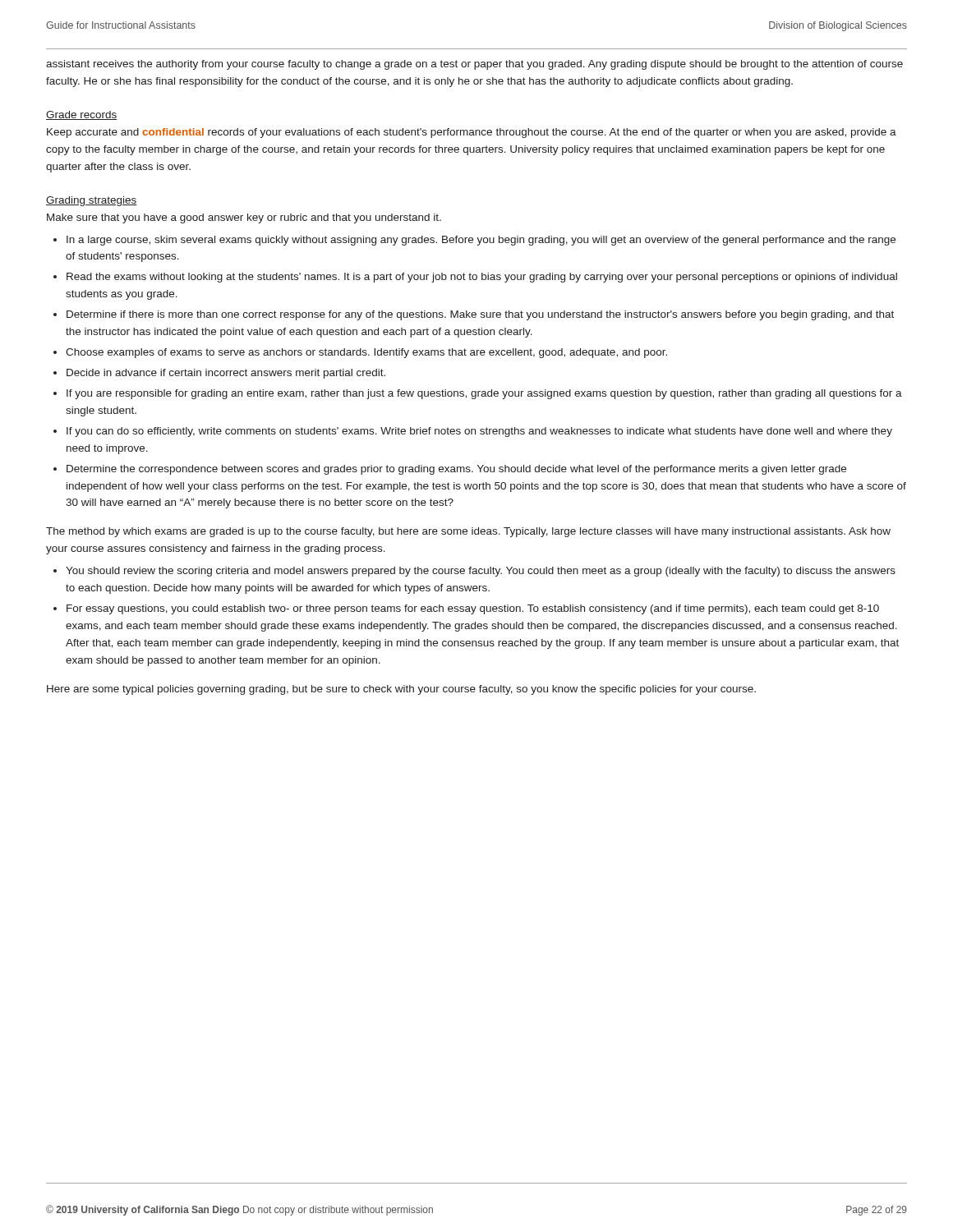Image resolution: width=953 pixels, height=1232 pixels.
Task: Find the block on this page that starts "Read the exams"
Action: click(x=482, y=285)
